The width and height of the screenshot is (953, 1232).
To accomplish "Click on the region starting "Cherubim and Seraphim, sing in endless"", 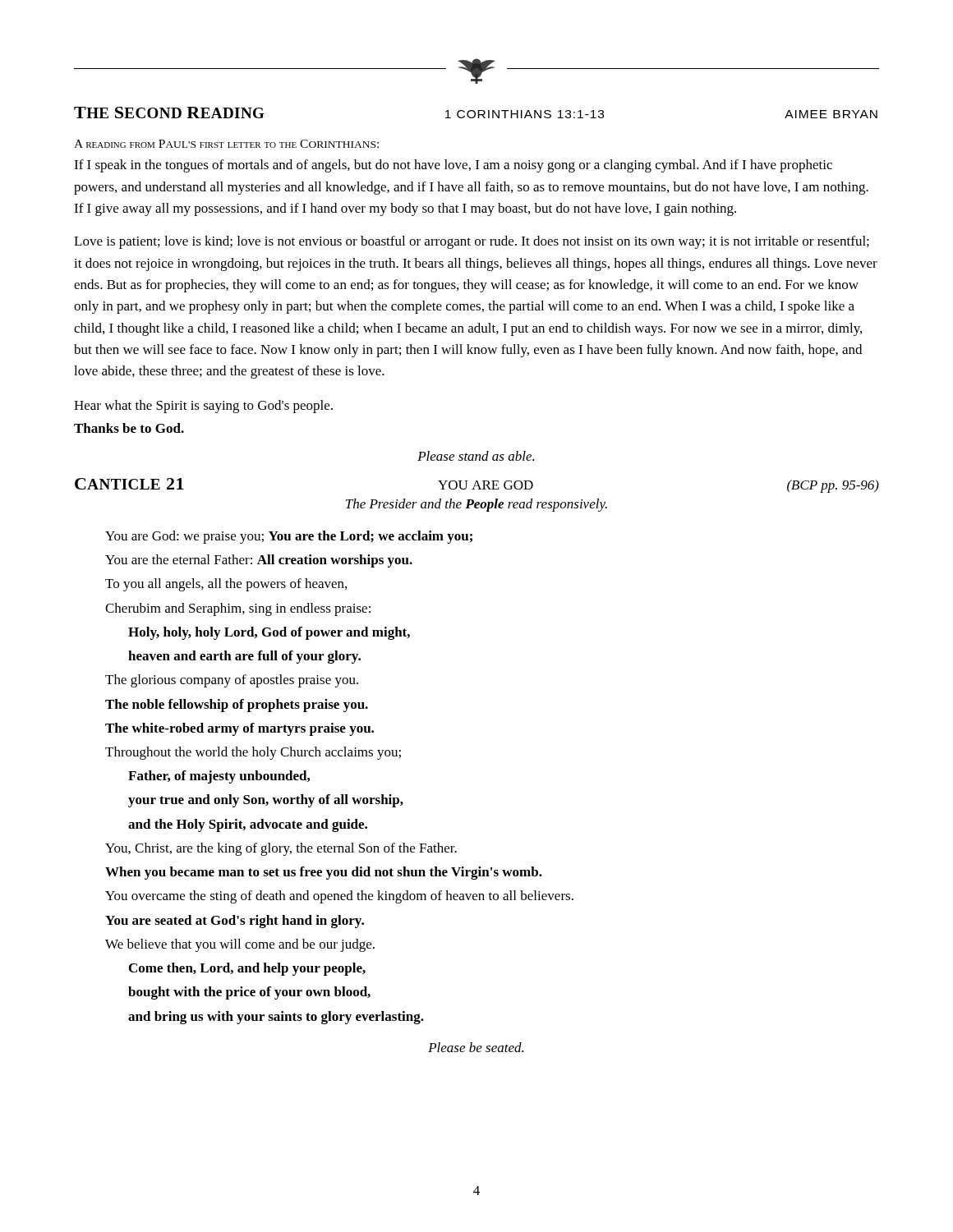I will click(238, 608).
